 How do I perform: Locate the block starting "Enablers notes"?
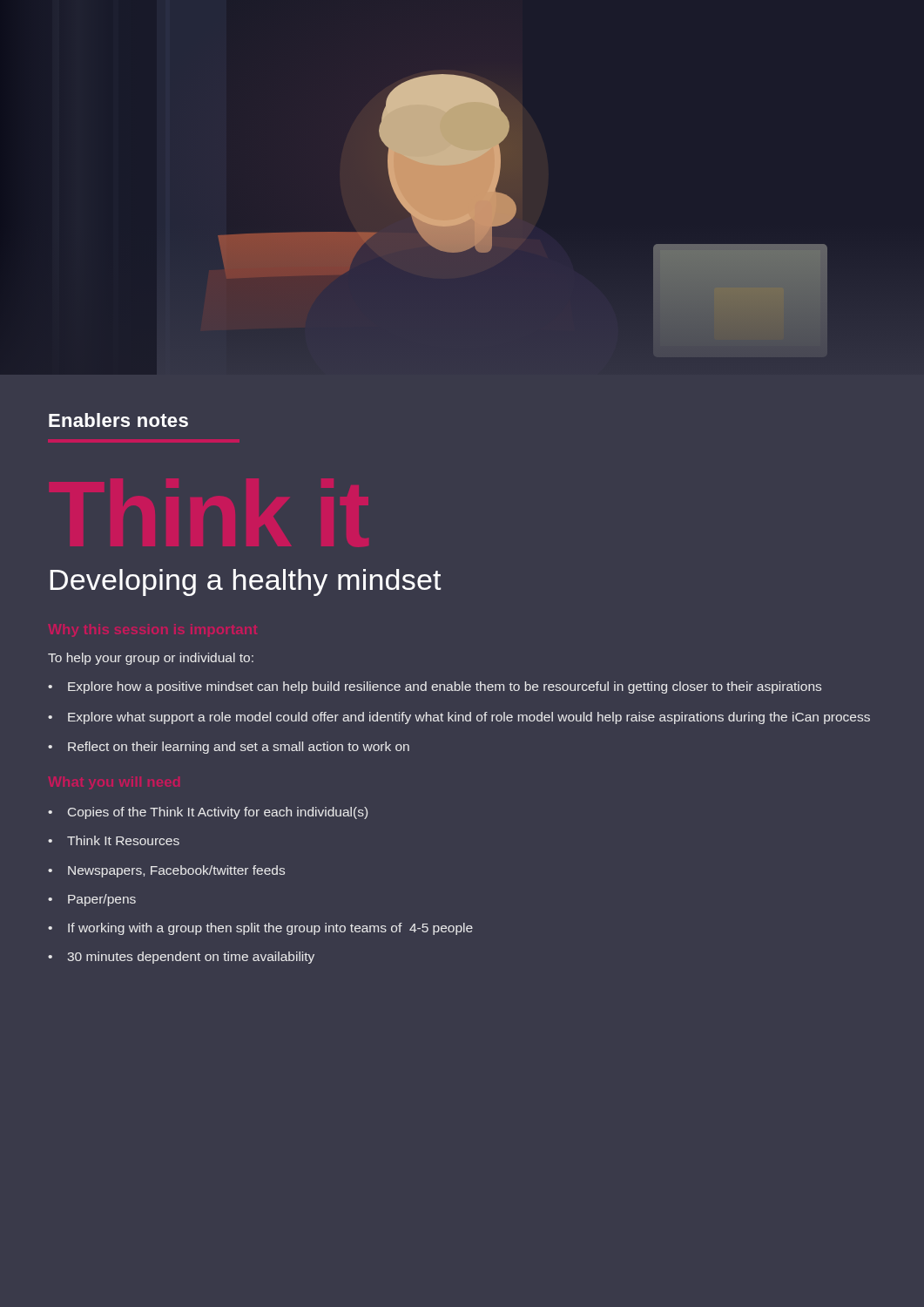point(118,420)
